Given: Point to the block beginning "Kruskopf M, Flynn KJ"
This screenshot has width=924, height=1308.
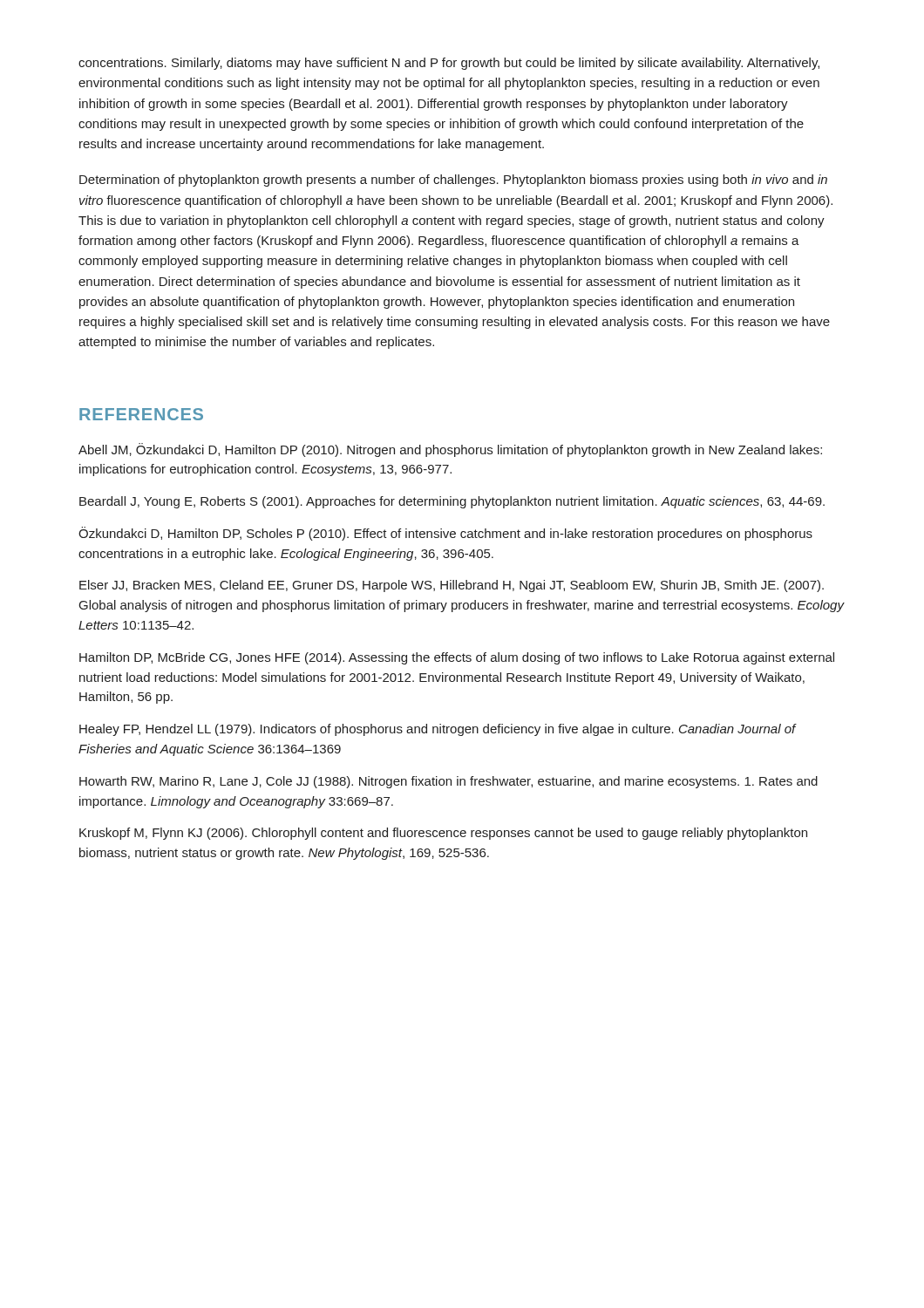Looking at the screenshot, I should pyautogui.click(x=443, y=843).
